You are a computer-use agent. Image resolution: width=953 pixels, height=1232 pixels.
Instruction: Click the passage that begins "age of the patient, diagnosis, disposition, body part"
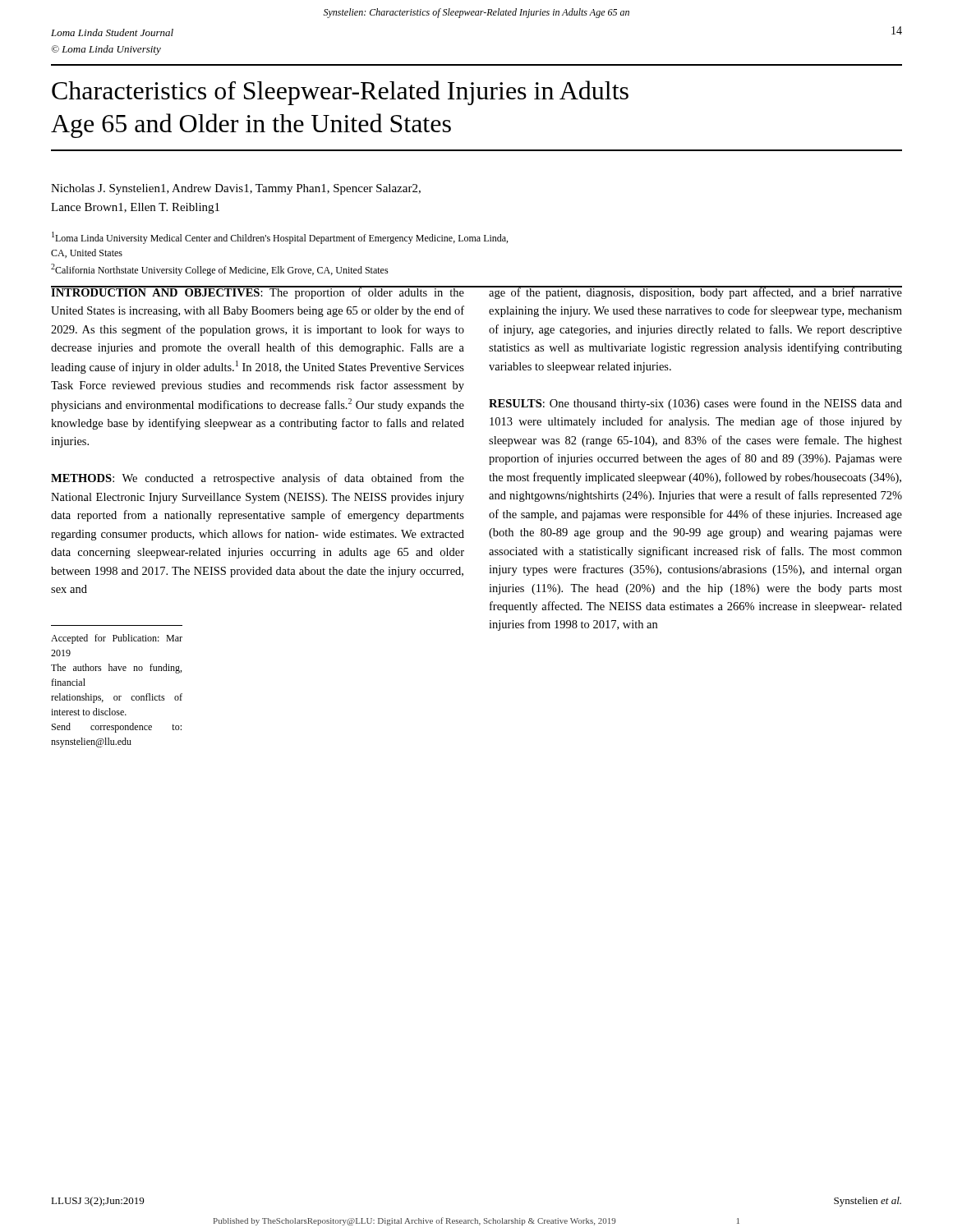pos(695,329)
